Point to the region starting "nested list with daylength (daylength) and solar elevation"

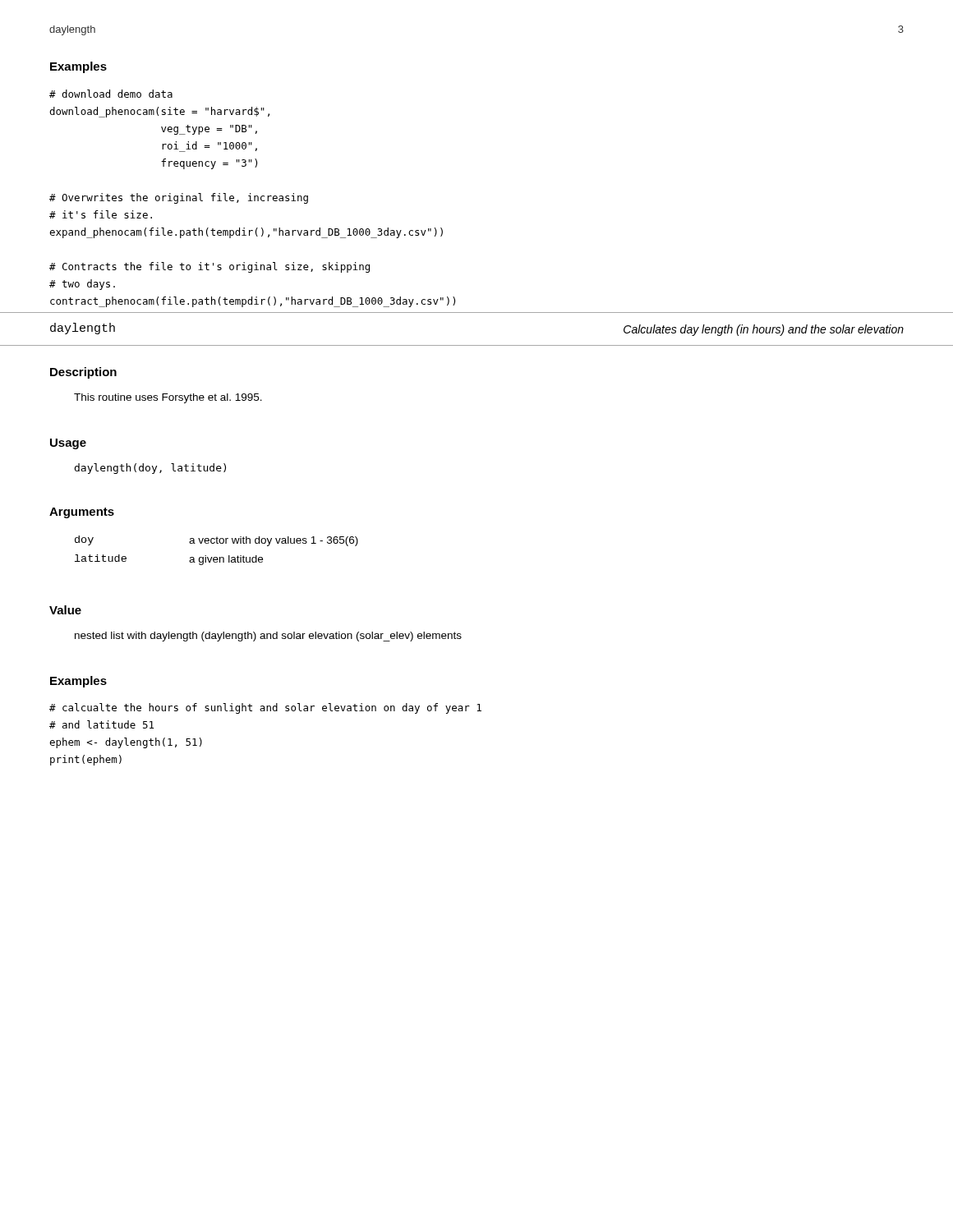[x=268, y=635]
